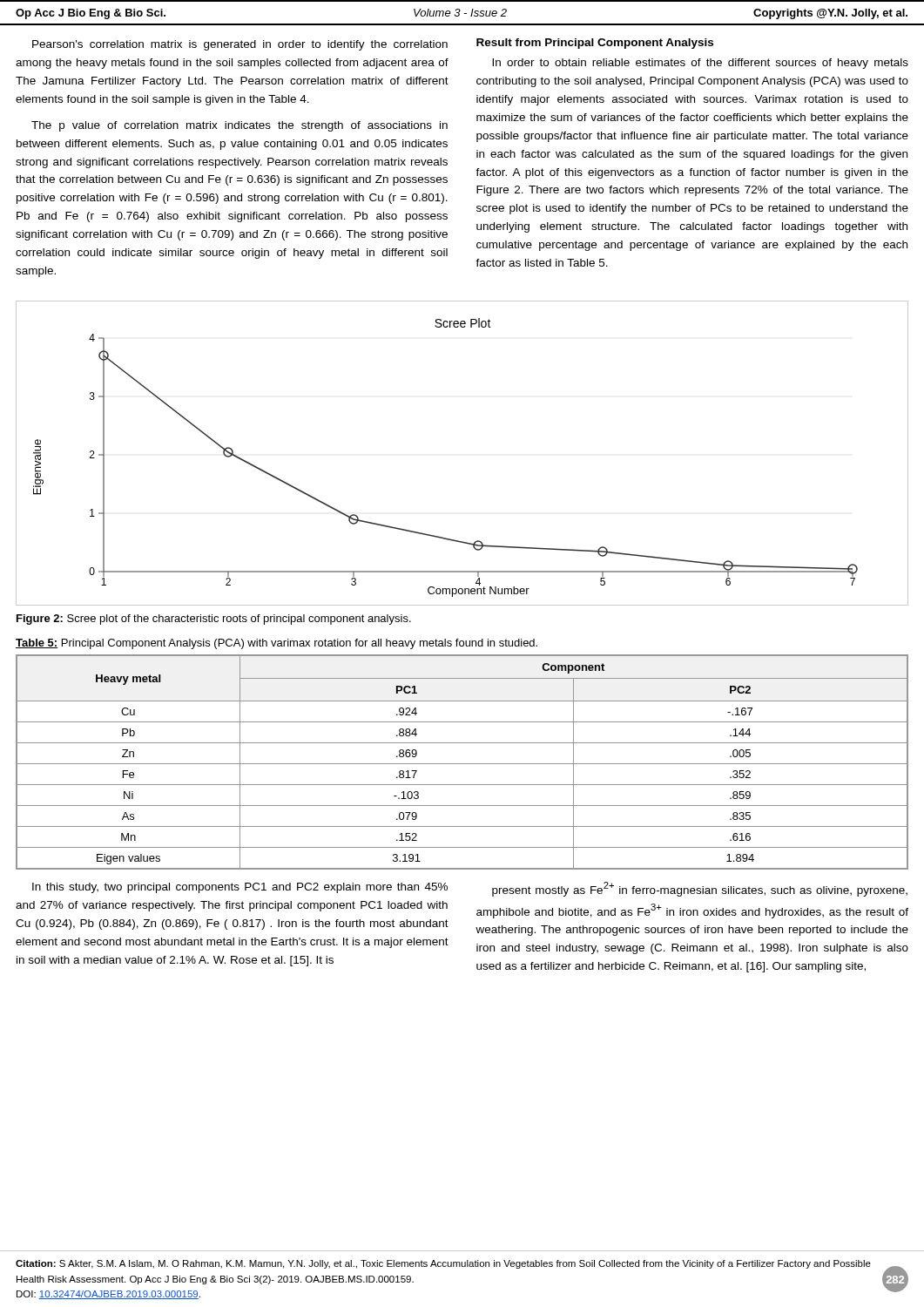Navigate to the block starting "In order to obtain"
Image resolution: width=924 pixels, height=1307 pixels.
[x=692, y=163]
